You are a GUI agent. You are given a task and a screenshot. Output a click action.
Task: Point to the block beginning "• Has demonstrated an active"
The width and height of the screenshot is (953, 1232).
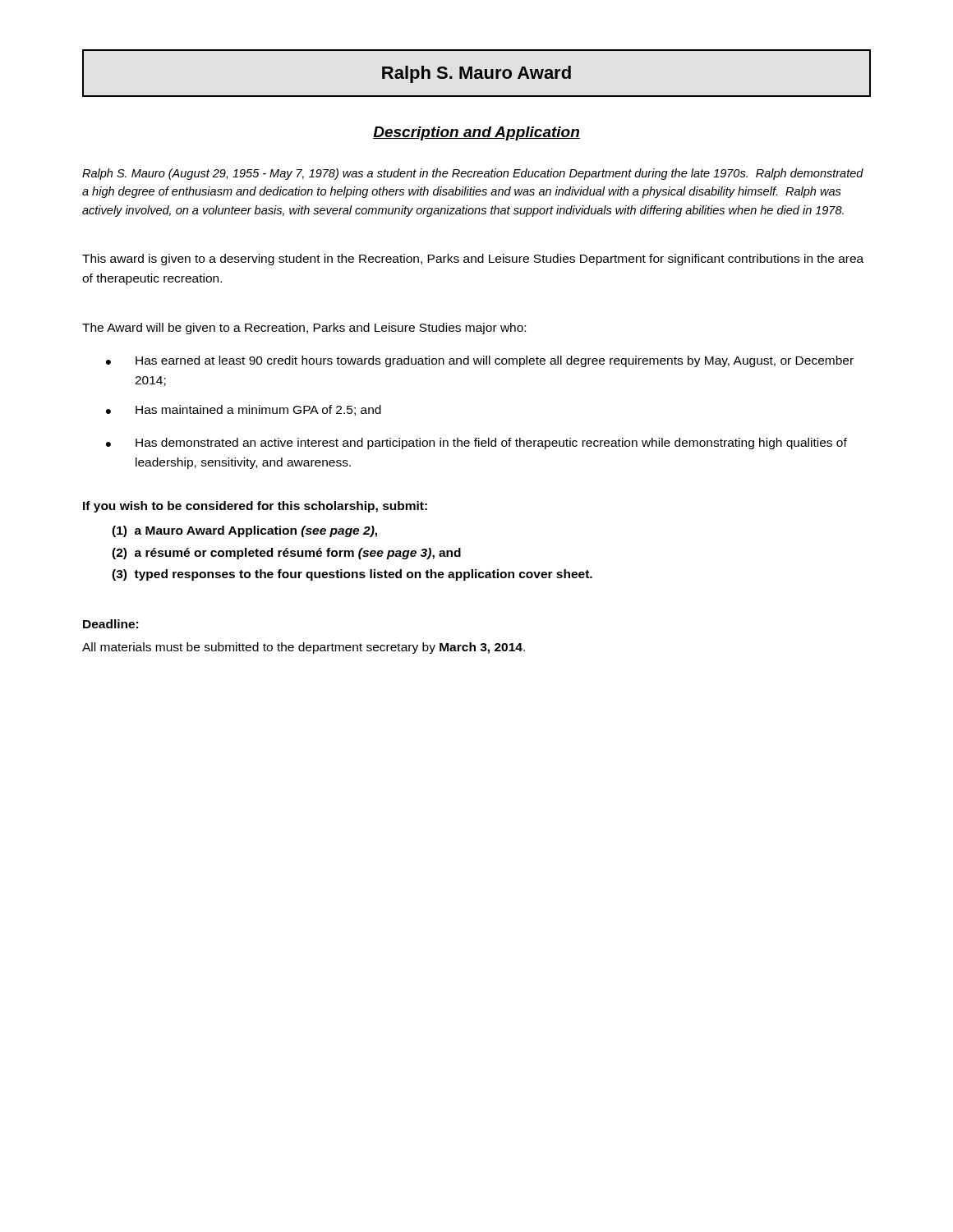point(488,452)
